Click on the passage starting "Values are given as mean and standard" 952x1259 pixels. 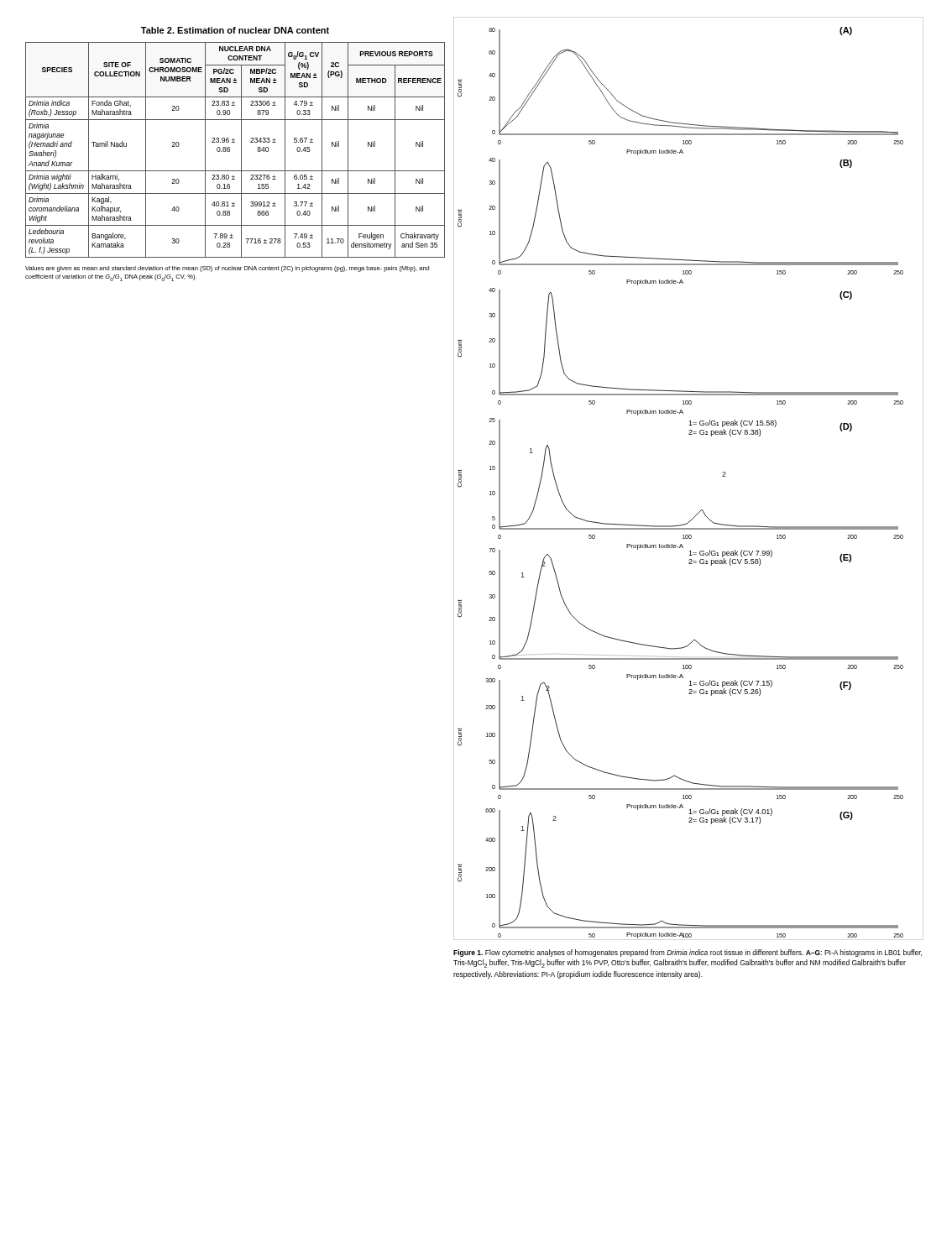point(227,273)
